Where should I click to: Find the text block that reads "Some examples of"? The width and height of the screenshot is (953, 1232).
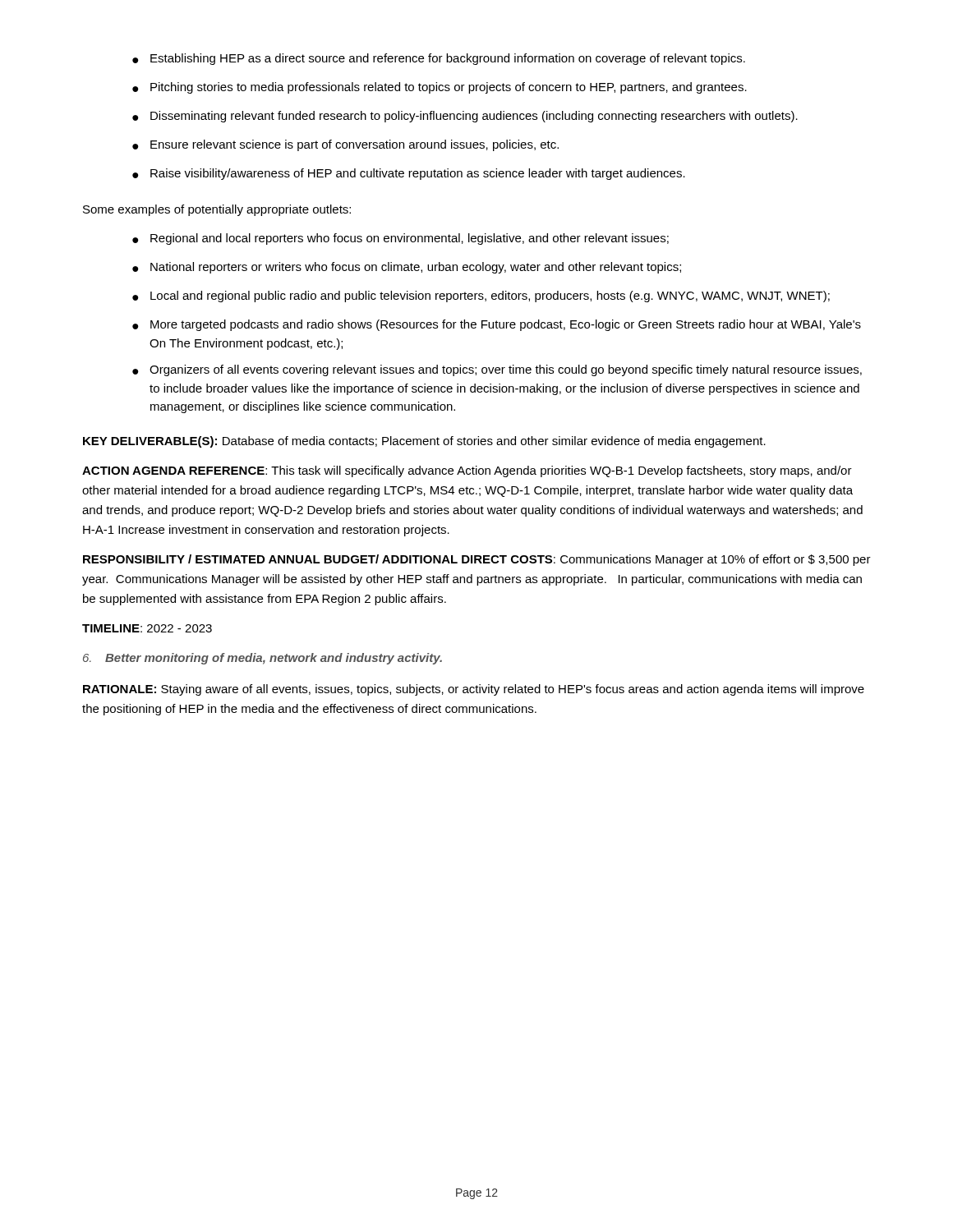217,209
